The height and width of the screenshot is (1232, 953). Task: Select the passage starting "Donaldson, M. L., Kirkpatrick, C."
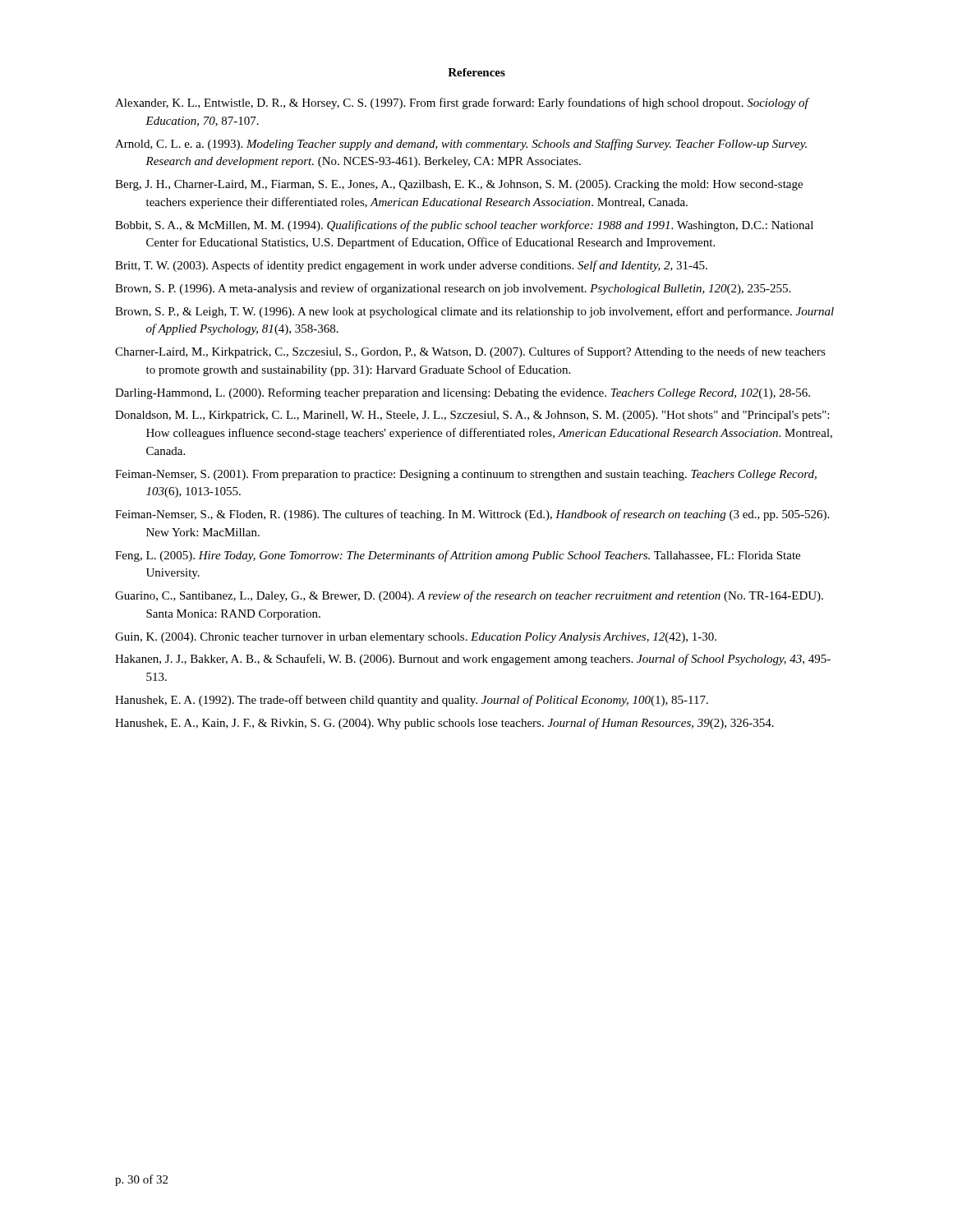point(474,433)
